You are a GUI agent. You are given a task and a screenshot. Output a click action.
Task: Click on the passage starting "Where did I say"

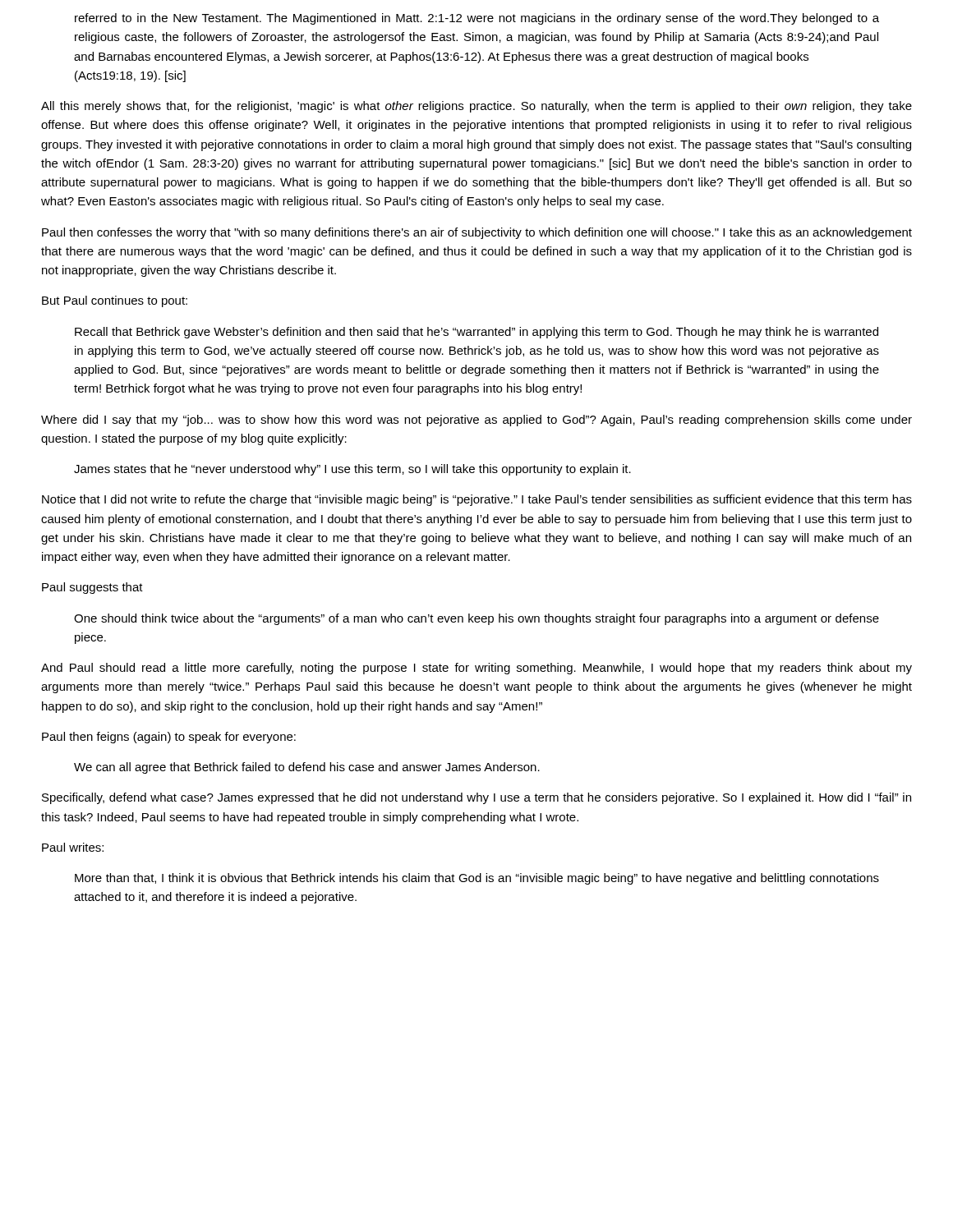tap(476, 428)
